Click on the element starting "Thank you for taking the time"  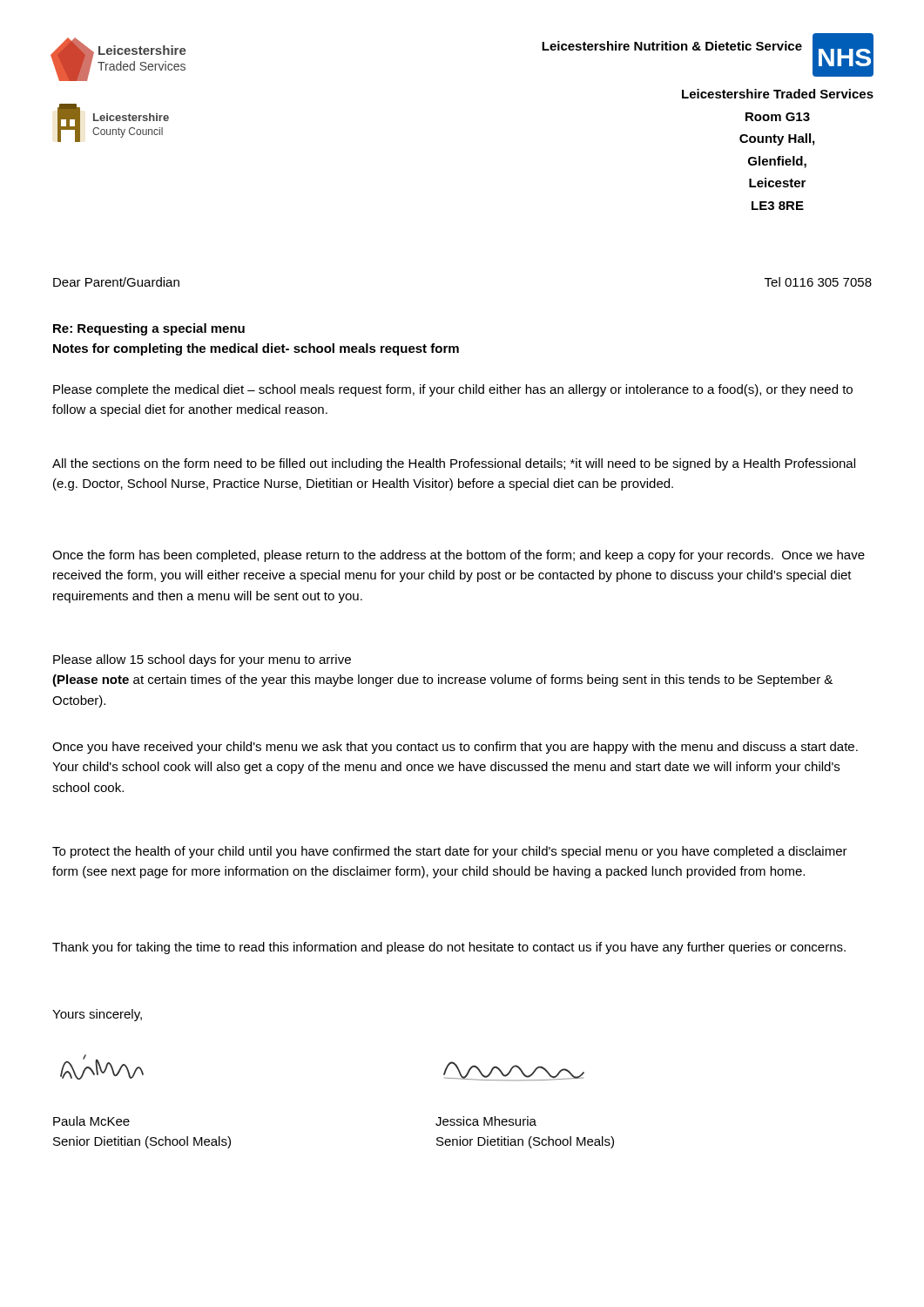click(449, 947)
